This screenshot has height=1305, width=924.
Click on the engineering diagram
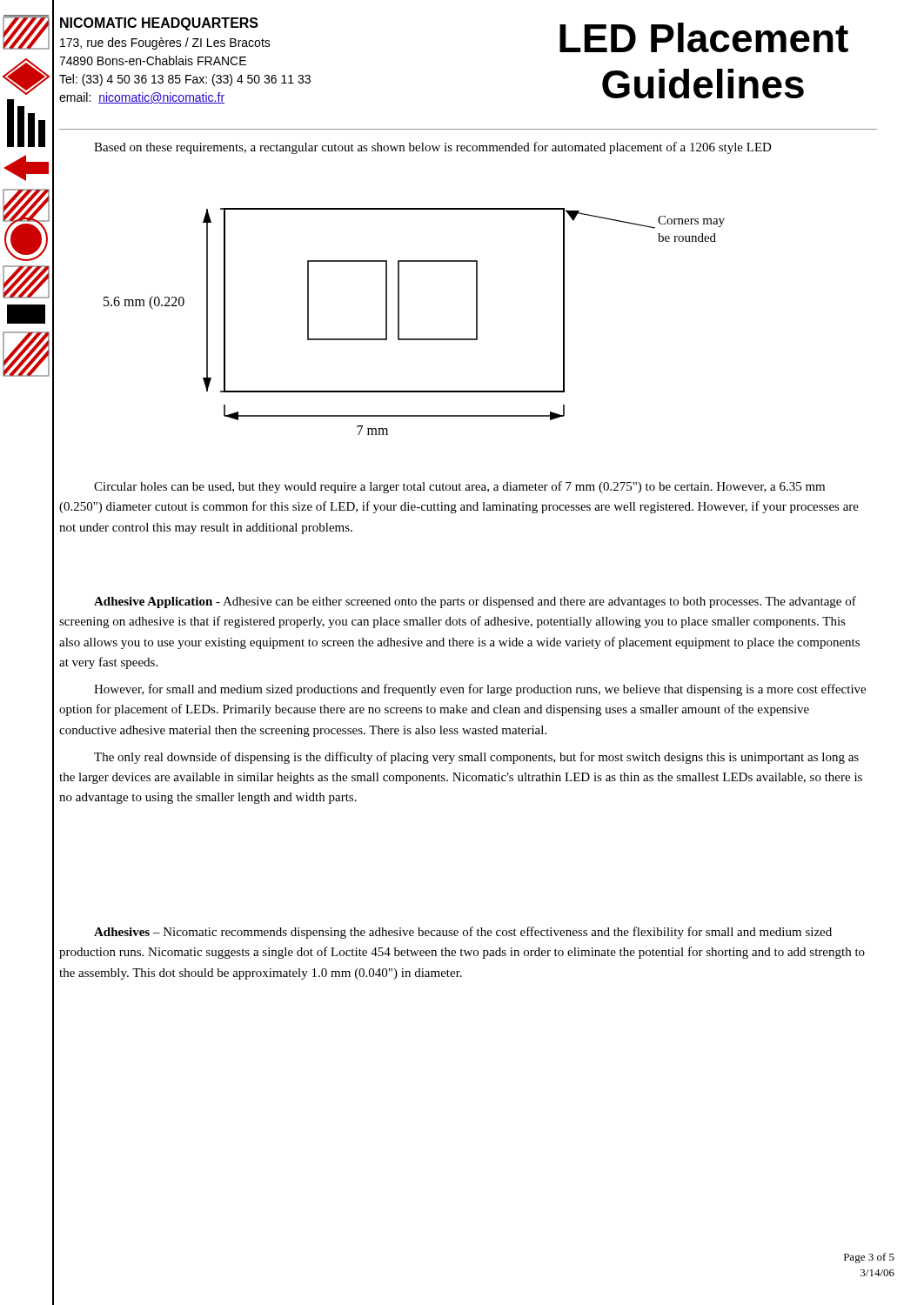tap(468, 318)
